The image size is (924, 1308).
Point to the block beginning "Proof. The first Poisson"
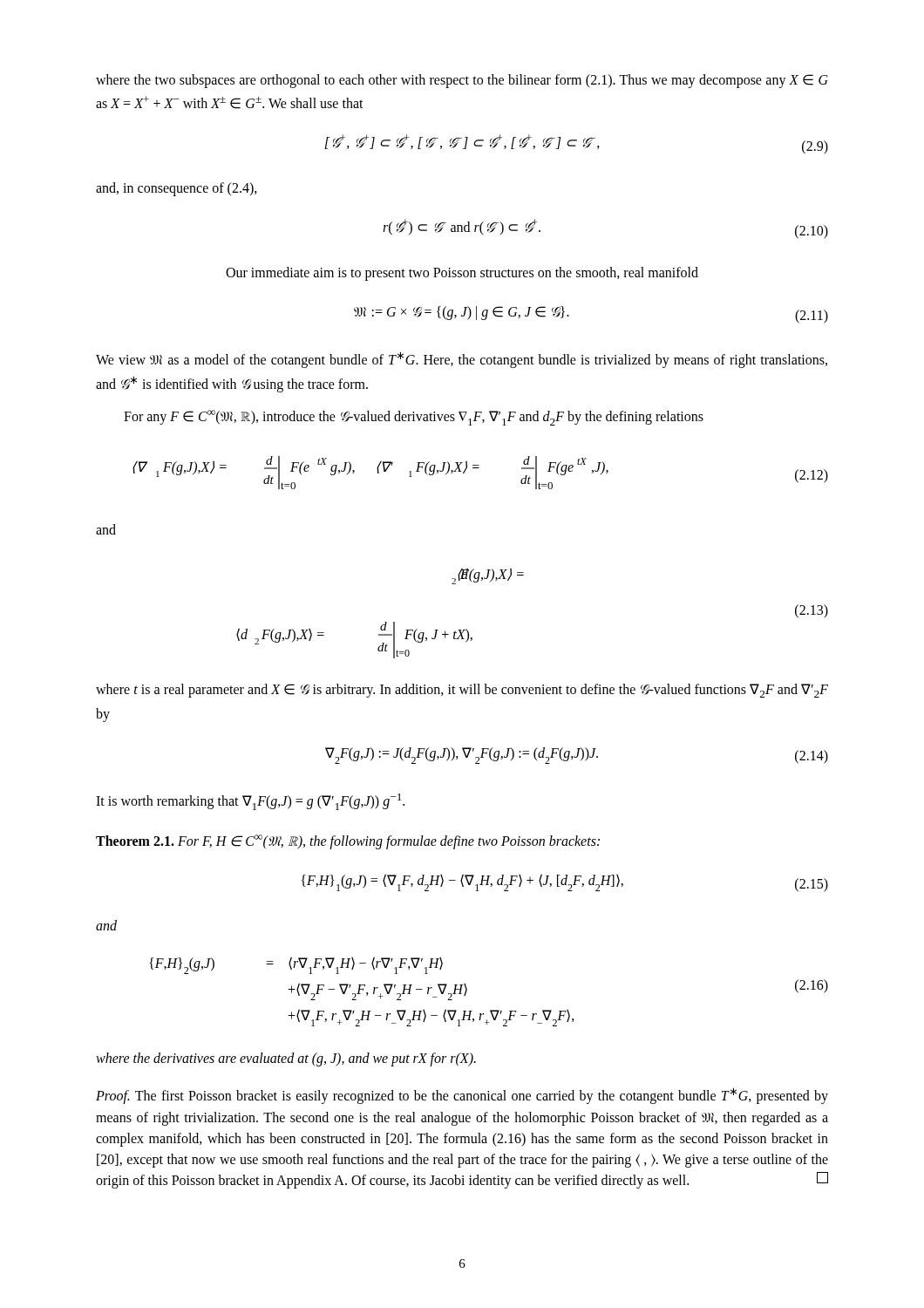tap(462, 1136)
